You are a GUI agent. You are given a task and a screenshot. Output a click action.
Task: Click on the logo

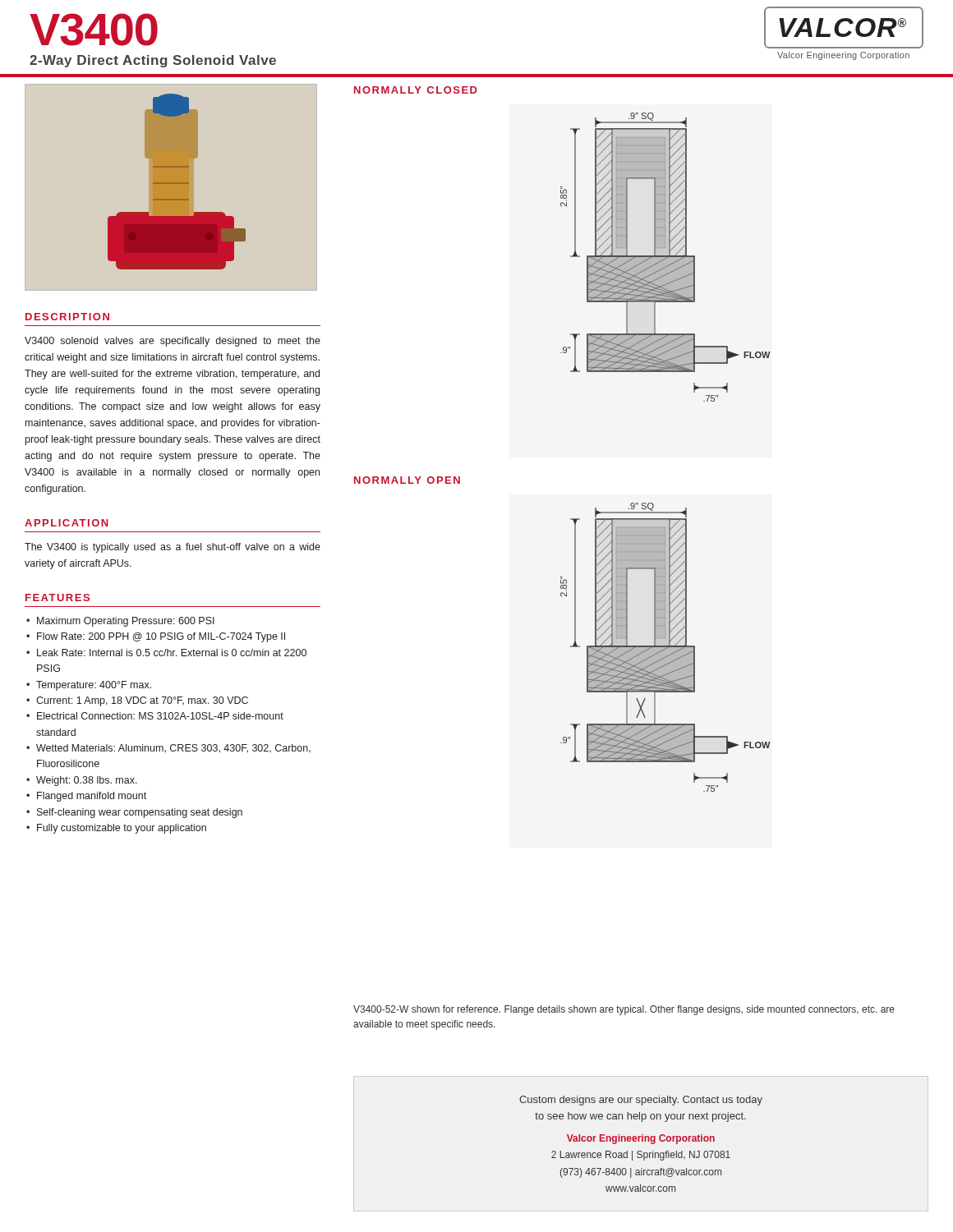(844, 33)
